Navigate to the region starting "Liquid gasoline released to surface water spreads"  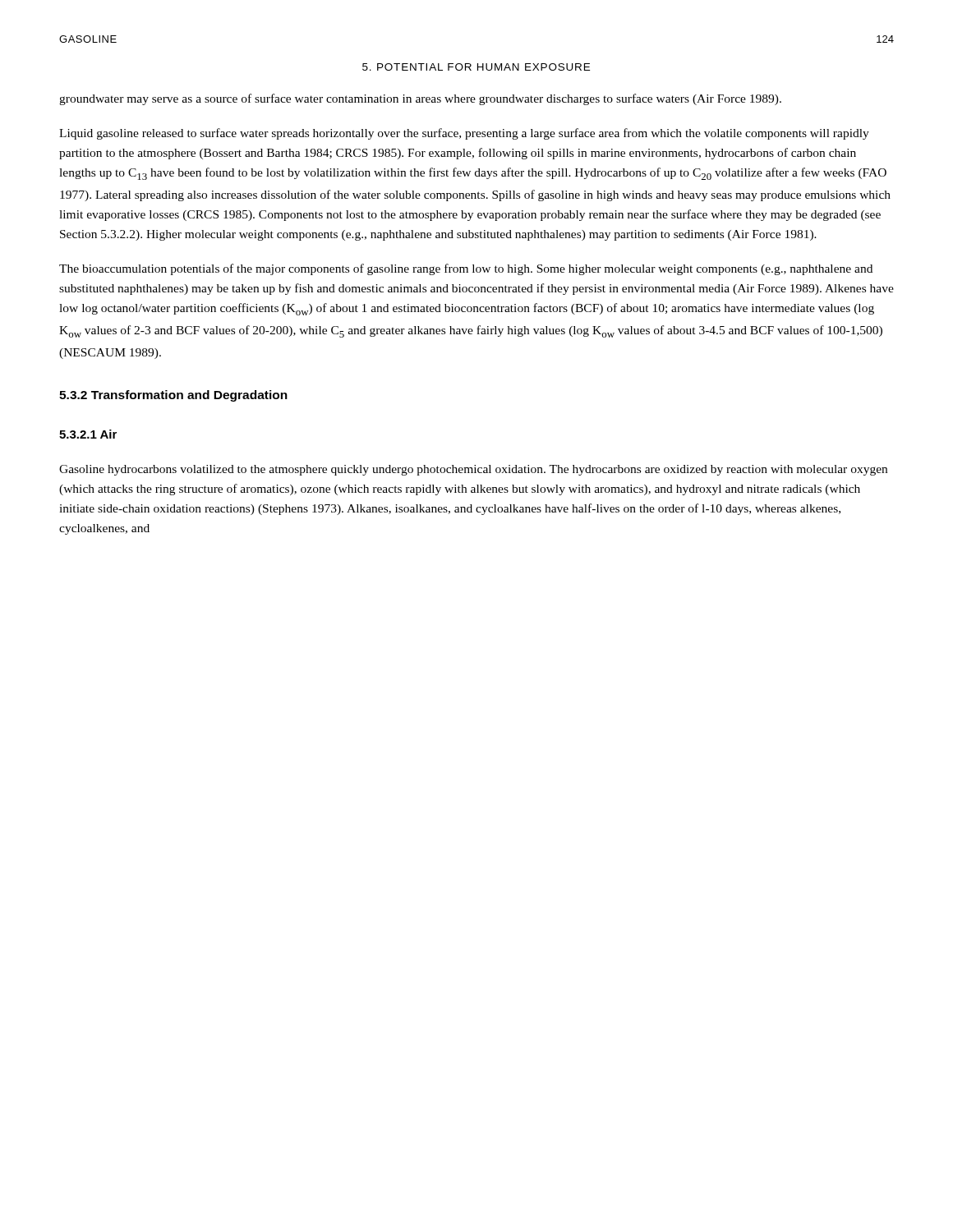[x=475, y=183]
